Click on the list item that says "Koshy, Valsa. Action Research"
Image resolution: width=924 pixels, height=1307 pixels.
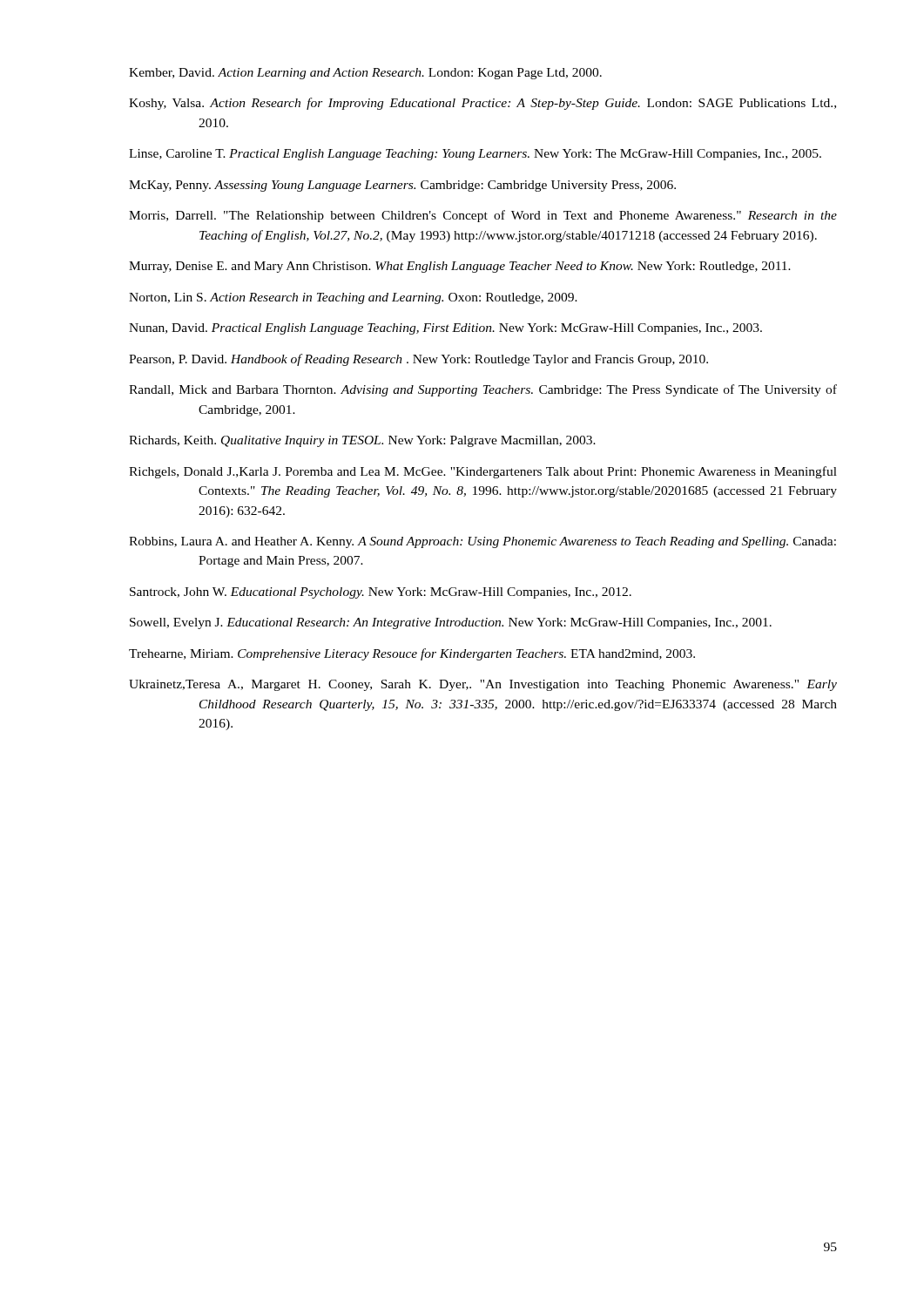coord(483,113)
